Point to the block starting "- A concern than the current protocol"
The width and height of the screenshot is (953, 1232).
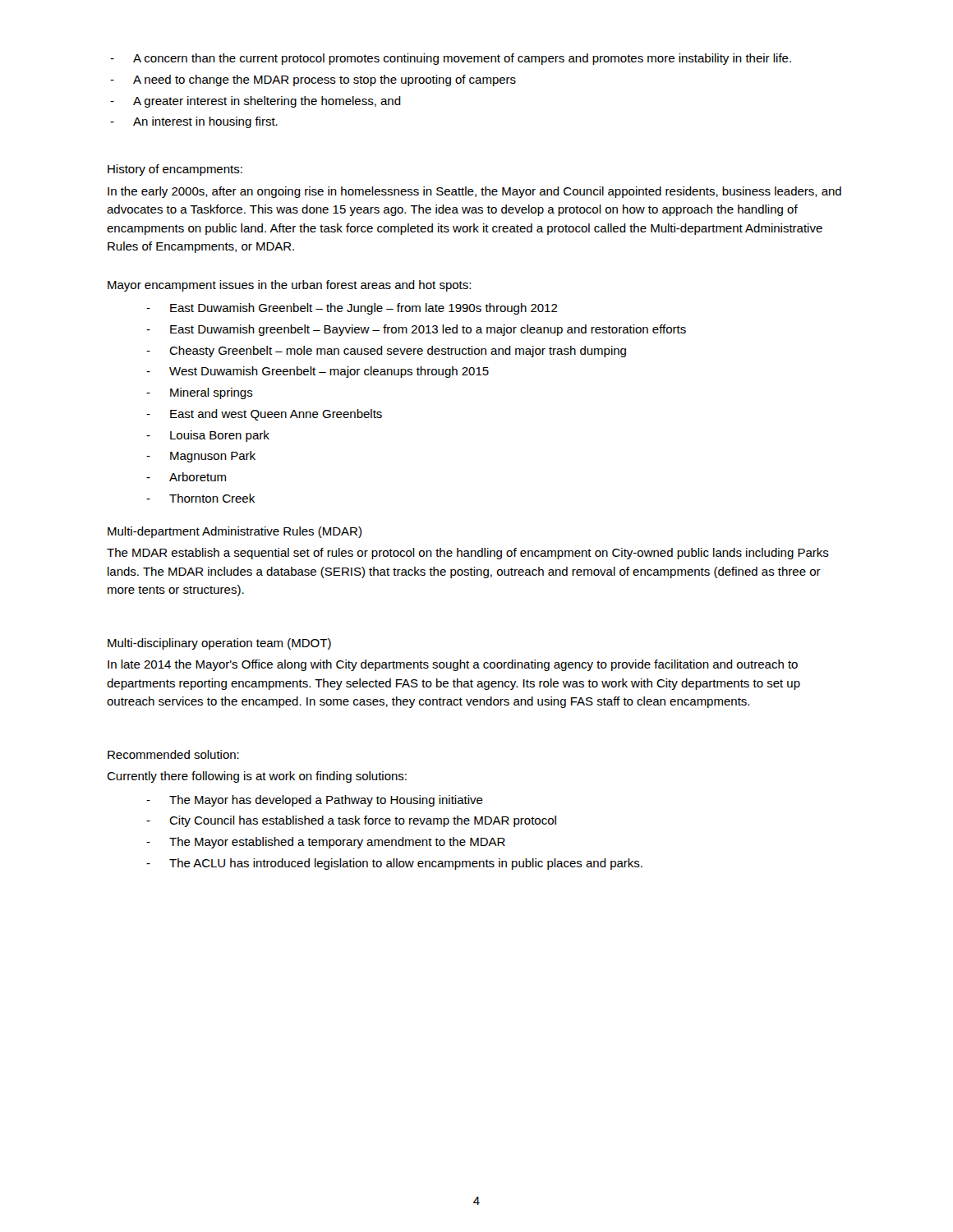(476, 58)
